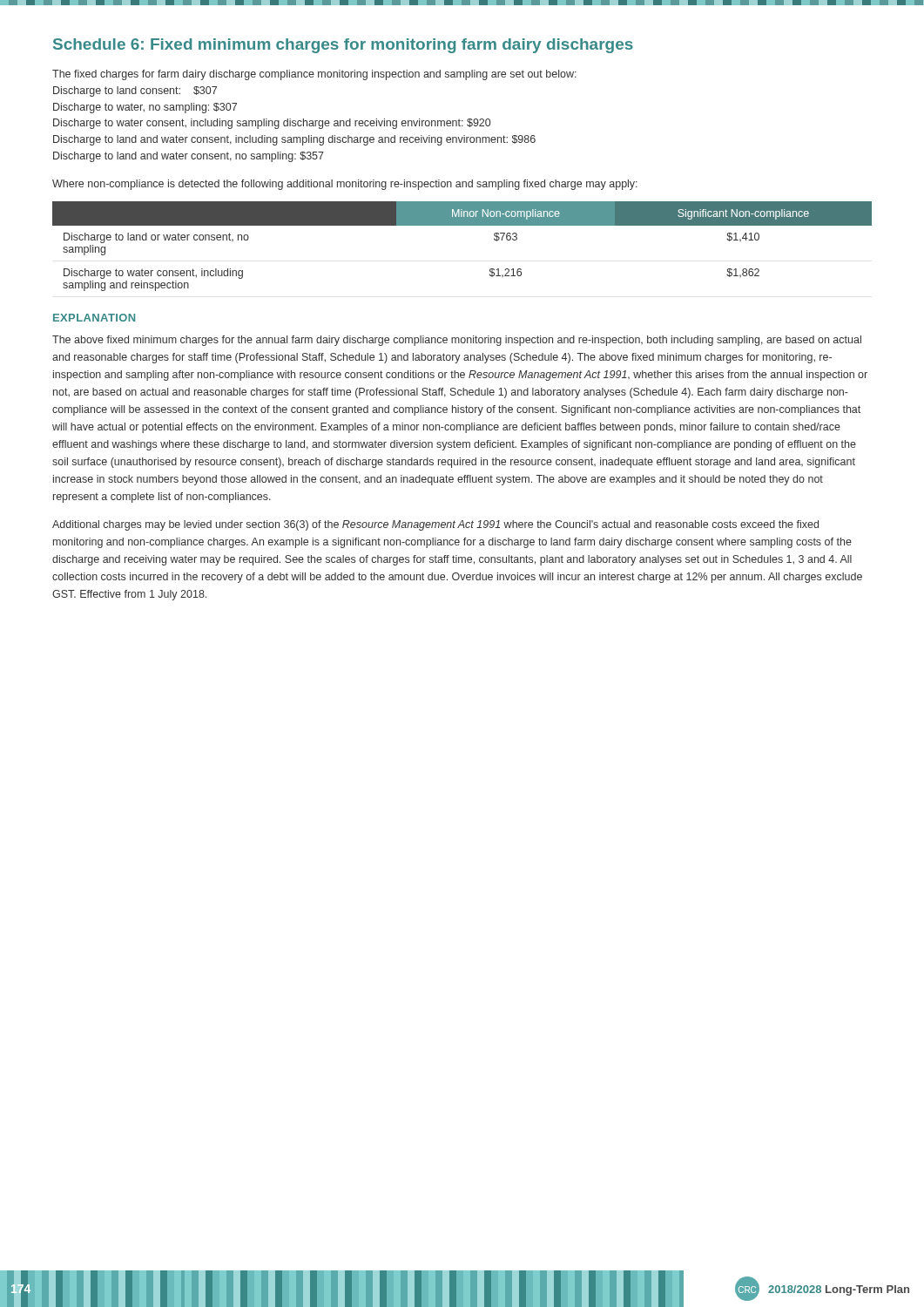Viewport: 924px width, 1307px height.
Task: Select the table that reads "Discharge to water consent,"
Action: 462,249
